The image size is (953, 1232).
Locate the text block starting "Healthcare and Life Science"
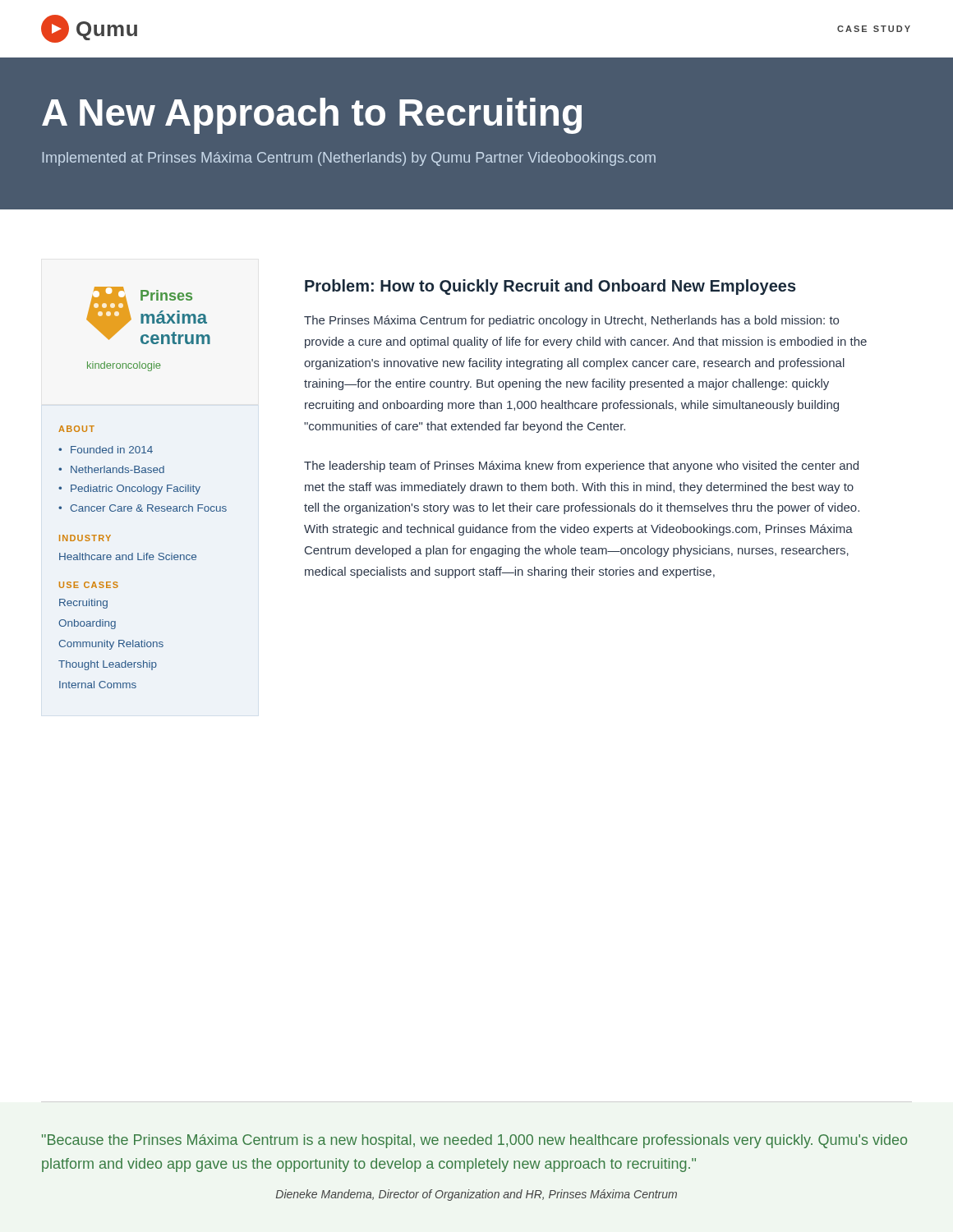tap(128, 556)
